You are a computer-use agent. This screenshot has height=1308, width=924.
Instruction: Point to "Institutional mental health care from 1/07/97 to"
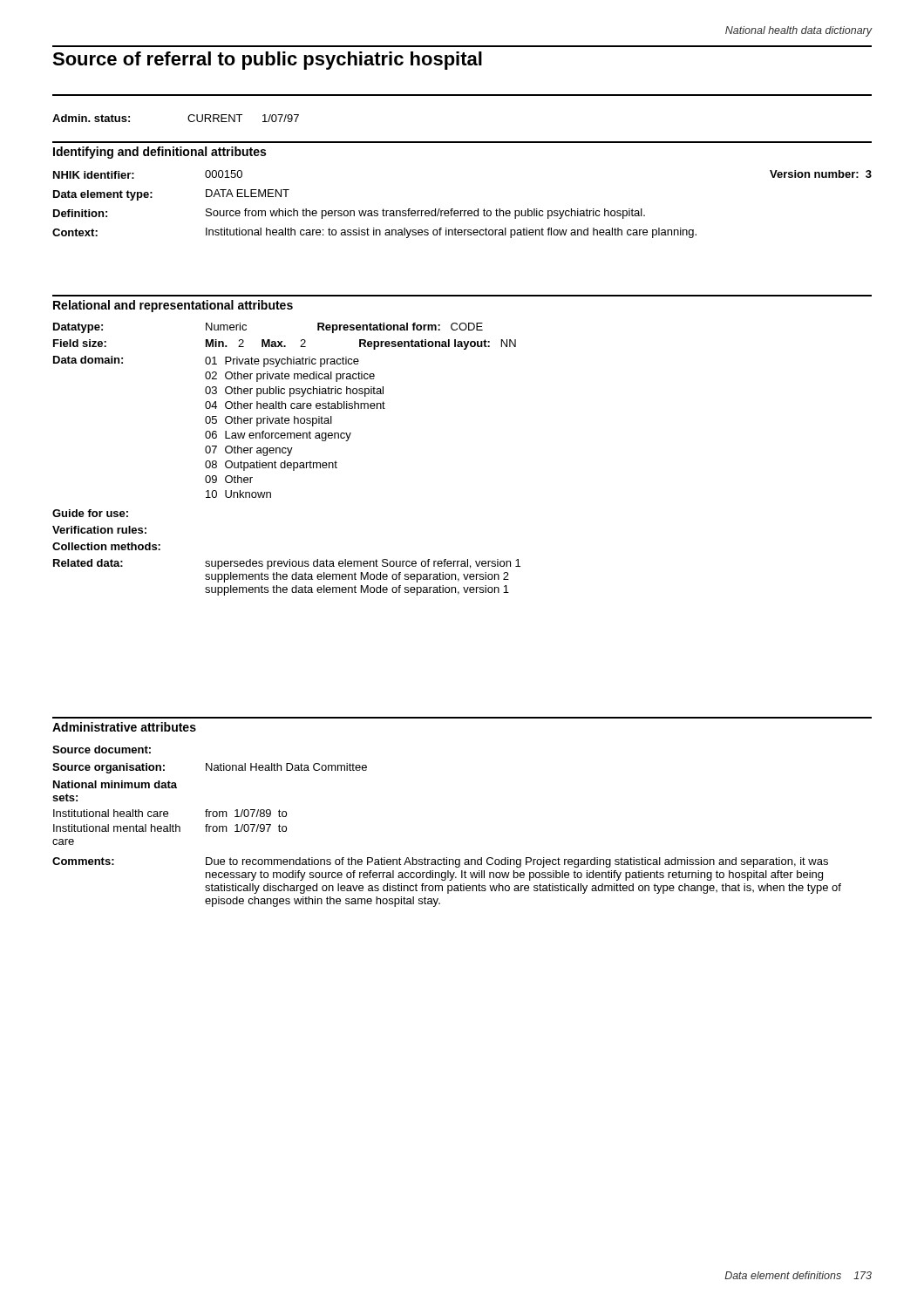tap(170, 835)
